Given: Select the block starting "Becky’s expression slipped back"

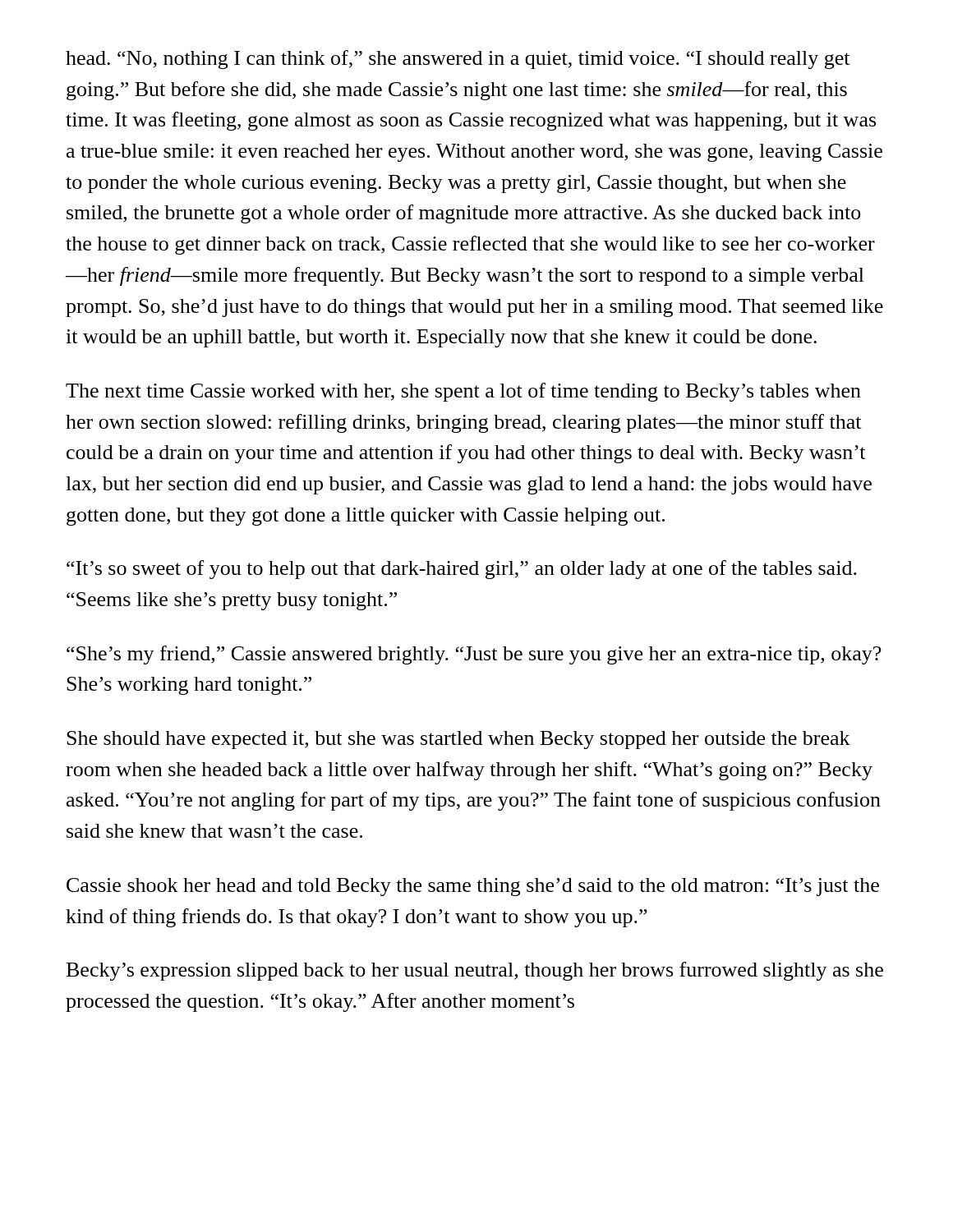Looking at the screenshot, I should pos(475,985).
